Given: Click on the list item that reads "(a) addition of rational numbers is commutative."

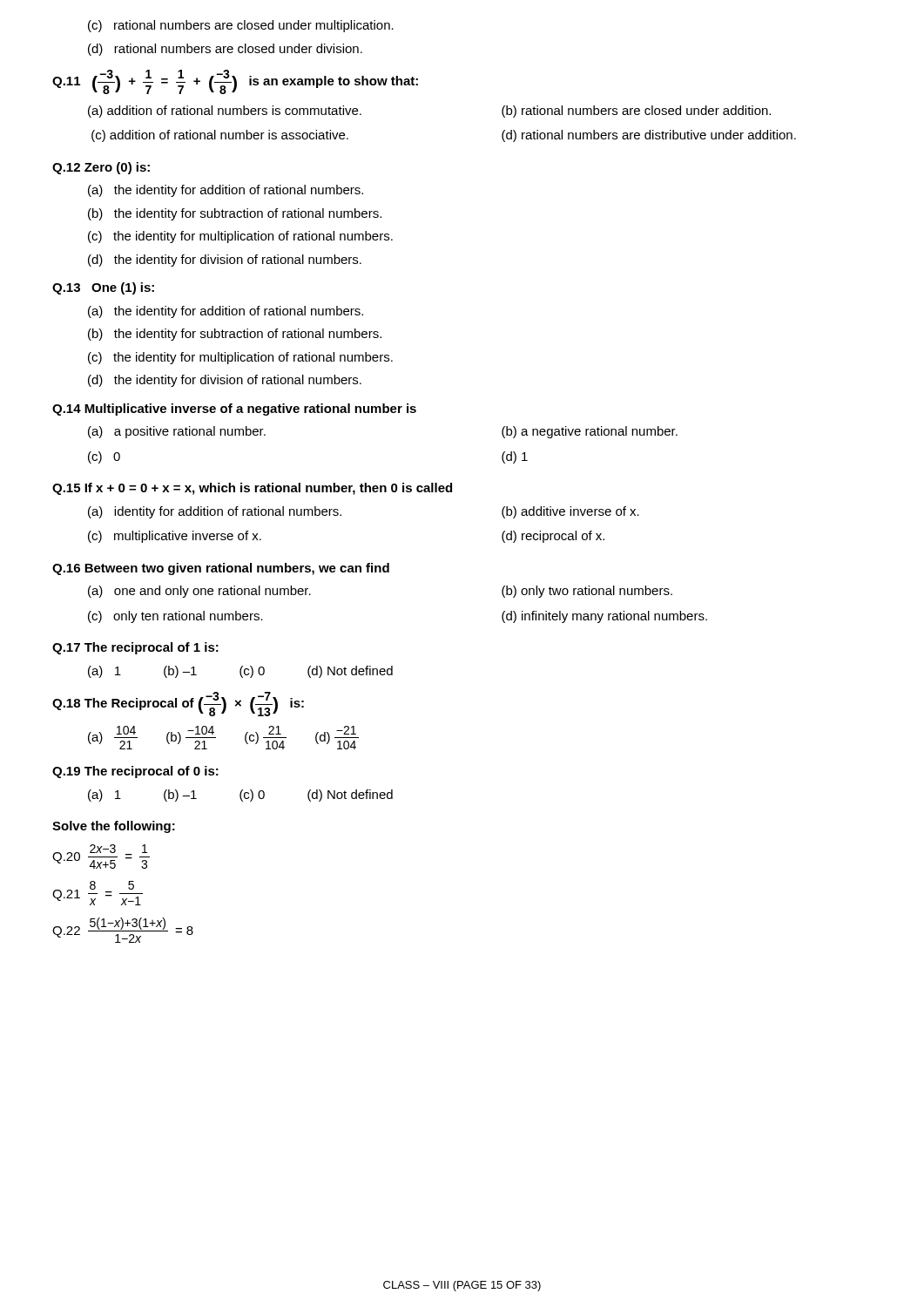Looking at the screenshot, I should click(x=225, y=110).
